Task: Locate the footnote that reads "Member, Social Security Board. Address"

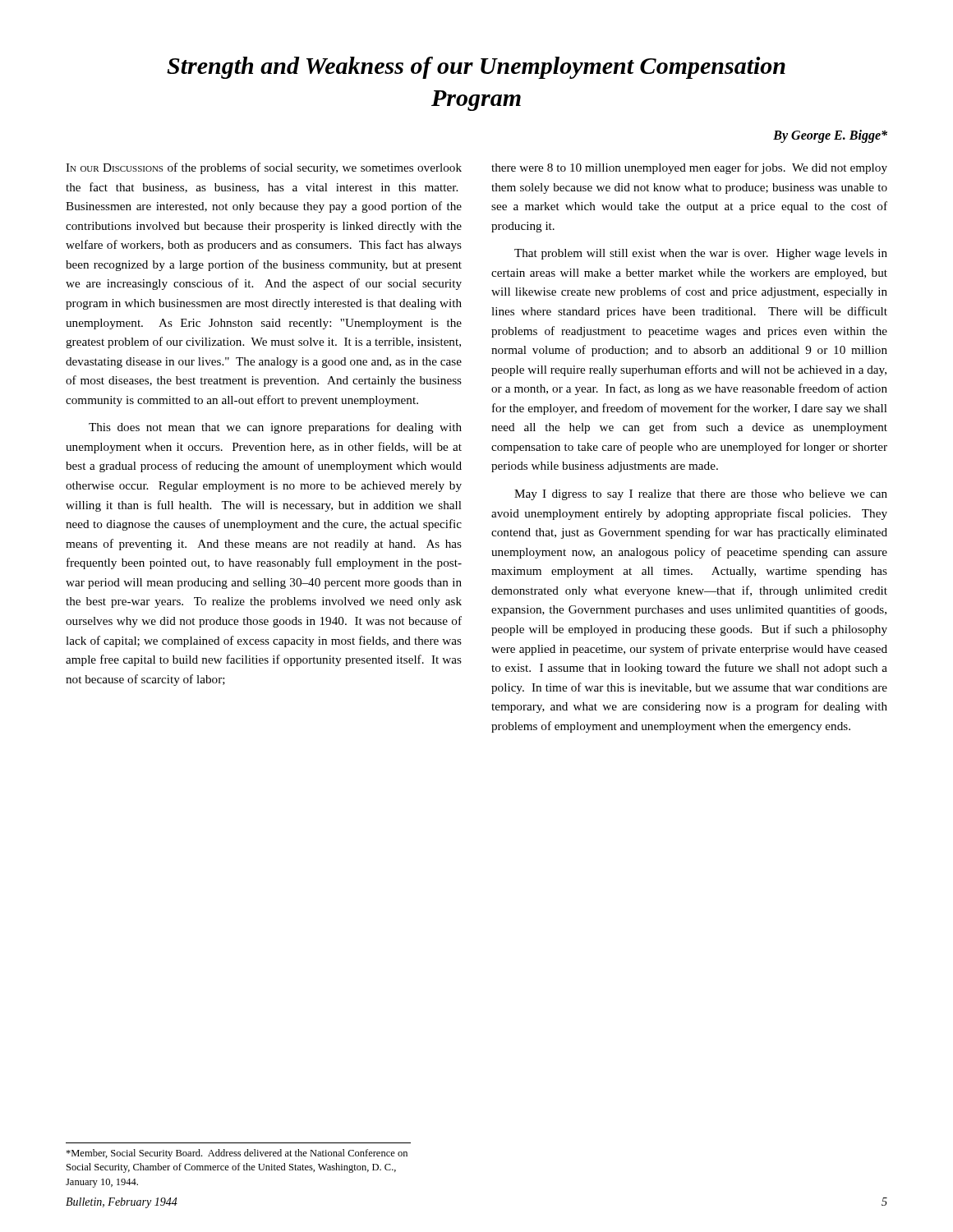Action: [x=237, y=1167]
